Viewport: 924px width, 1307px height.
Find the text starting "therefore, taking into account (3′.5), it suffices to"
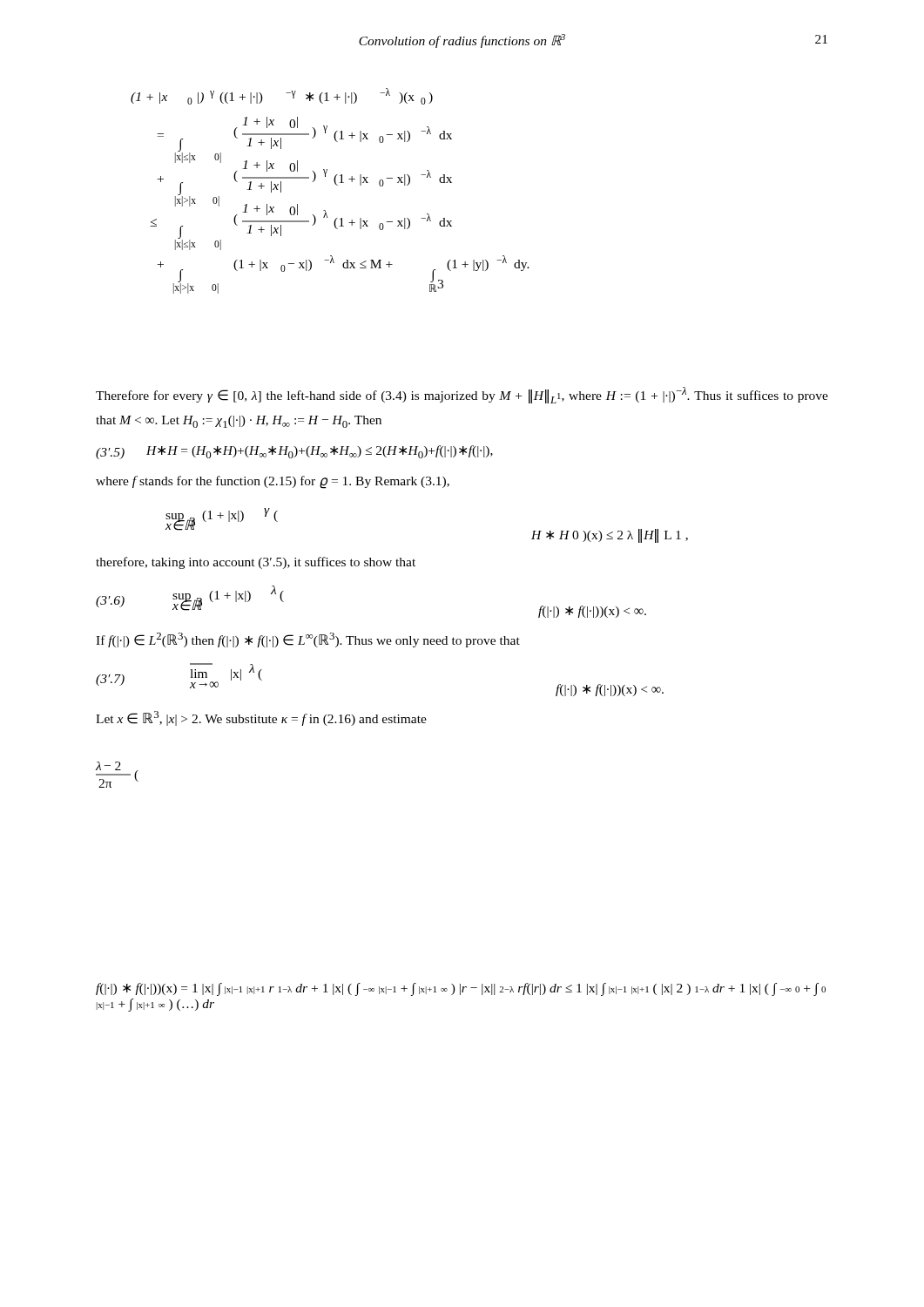pos(256,562)
